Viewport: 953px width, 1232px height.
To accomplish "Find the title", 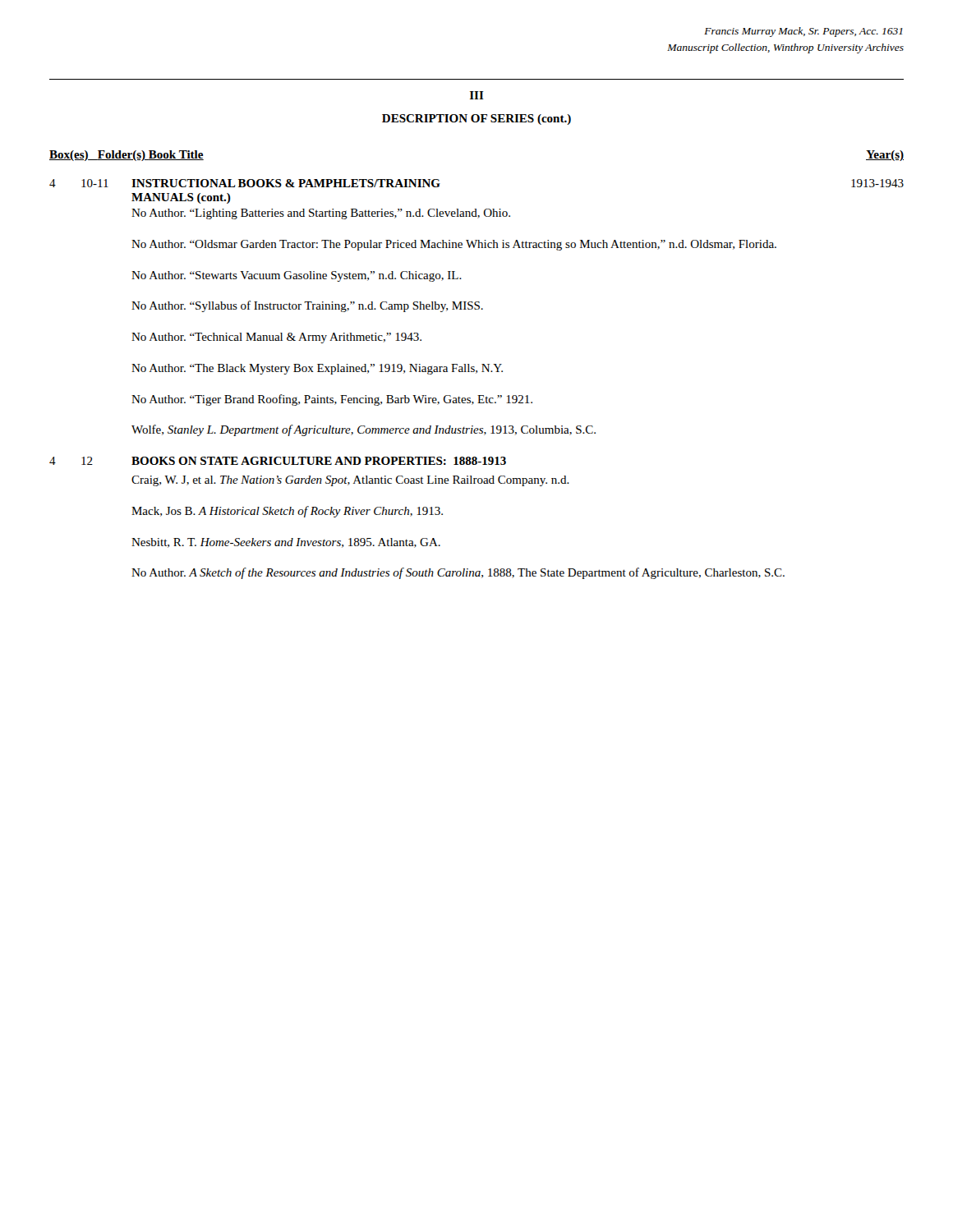I will [x=476, y=95].
